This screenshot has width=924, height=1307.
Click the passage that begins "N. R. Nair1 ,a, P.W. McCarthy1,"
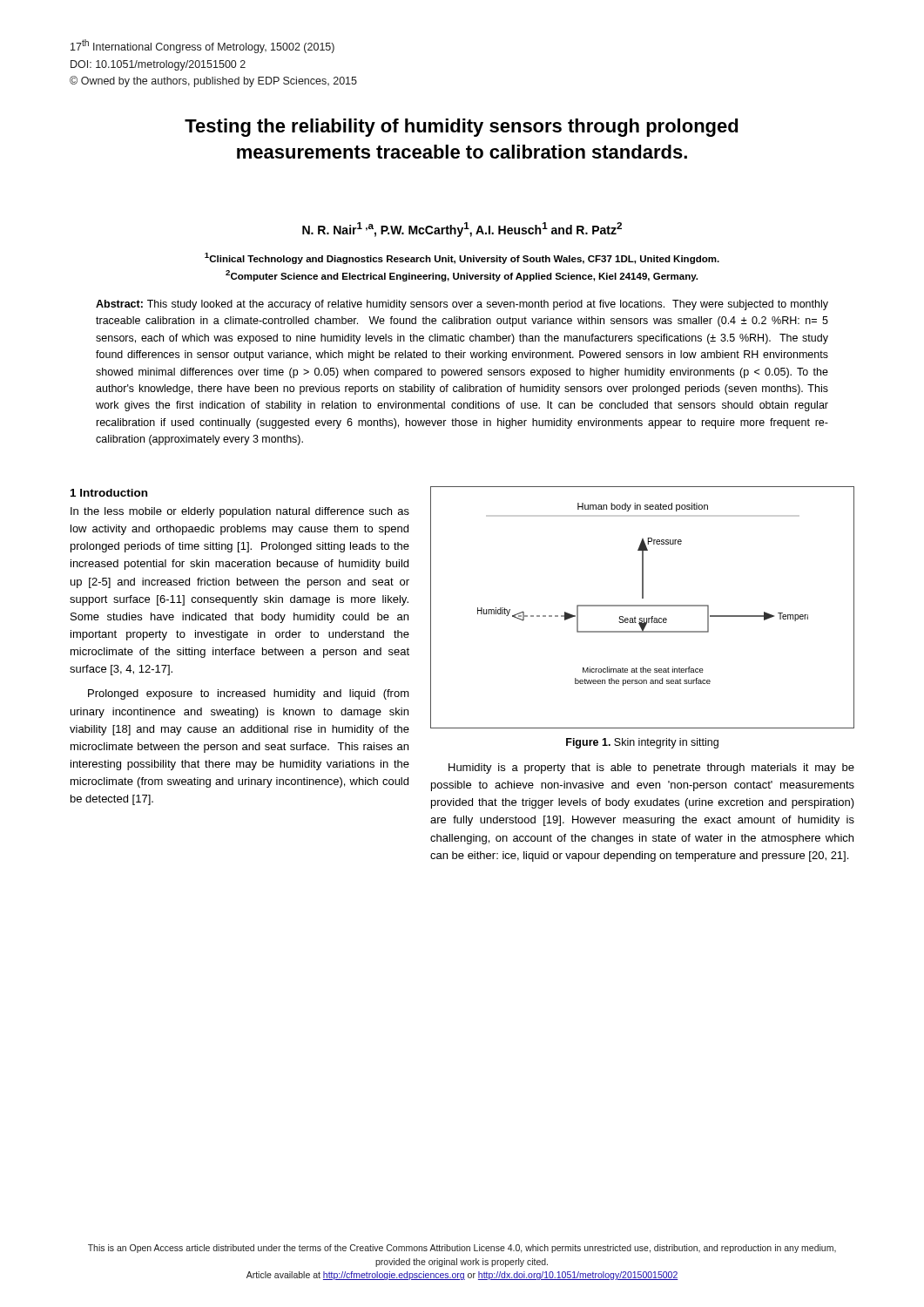coord(462,228)
